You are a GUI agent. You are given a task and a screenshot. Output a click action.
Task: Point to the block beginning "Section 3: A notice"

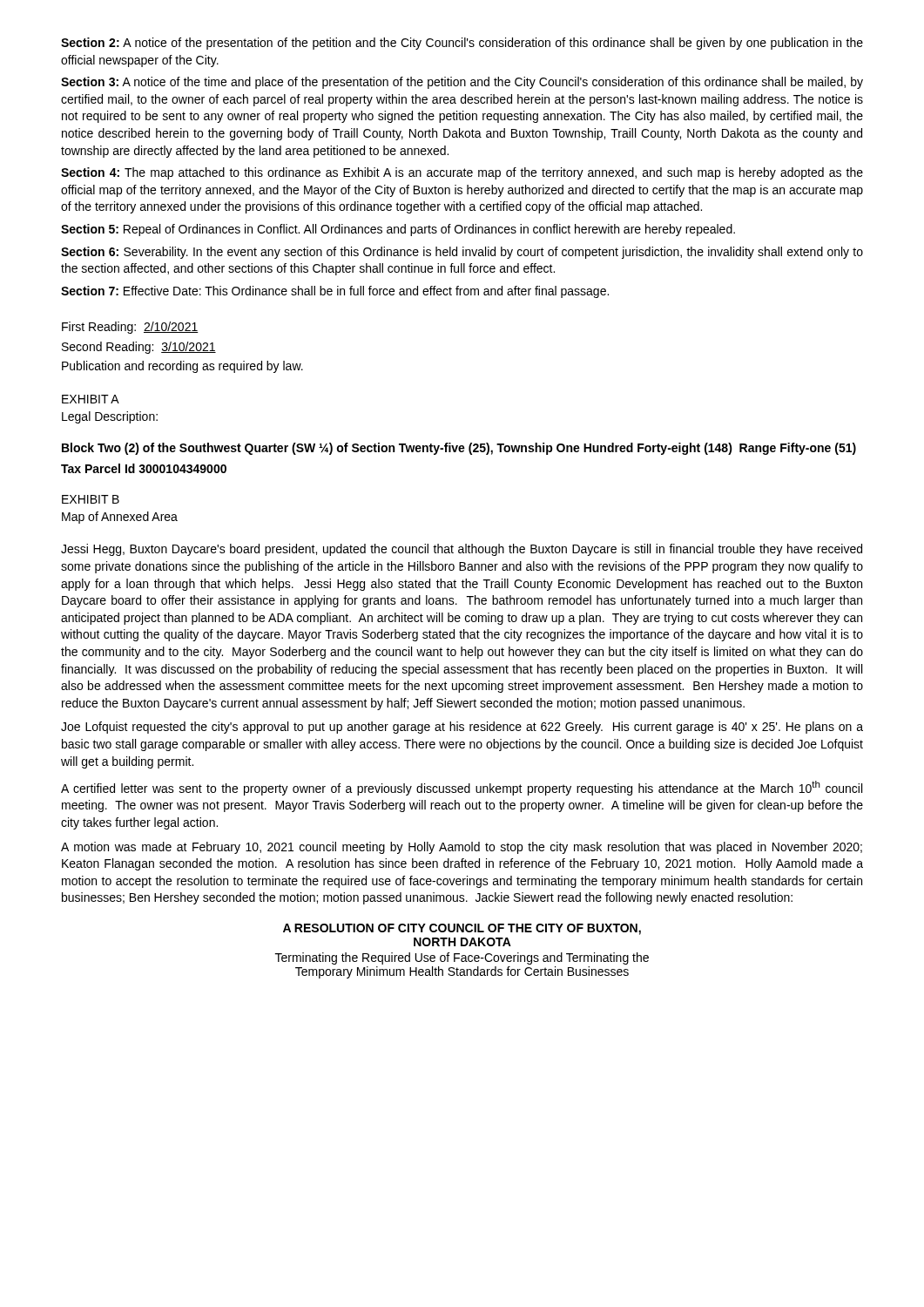coord(462,116)
